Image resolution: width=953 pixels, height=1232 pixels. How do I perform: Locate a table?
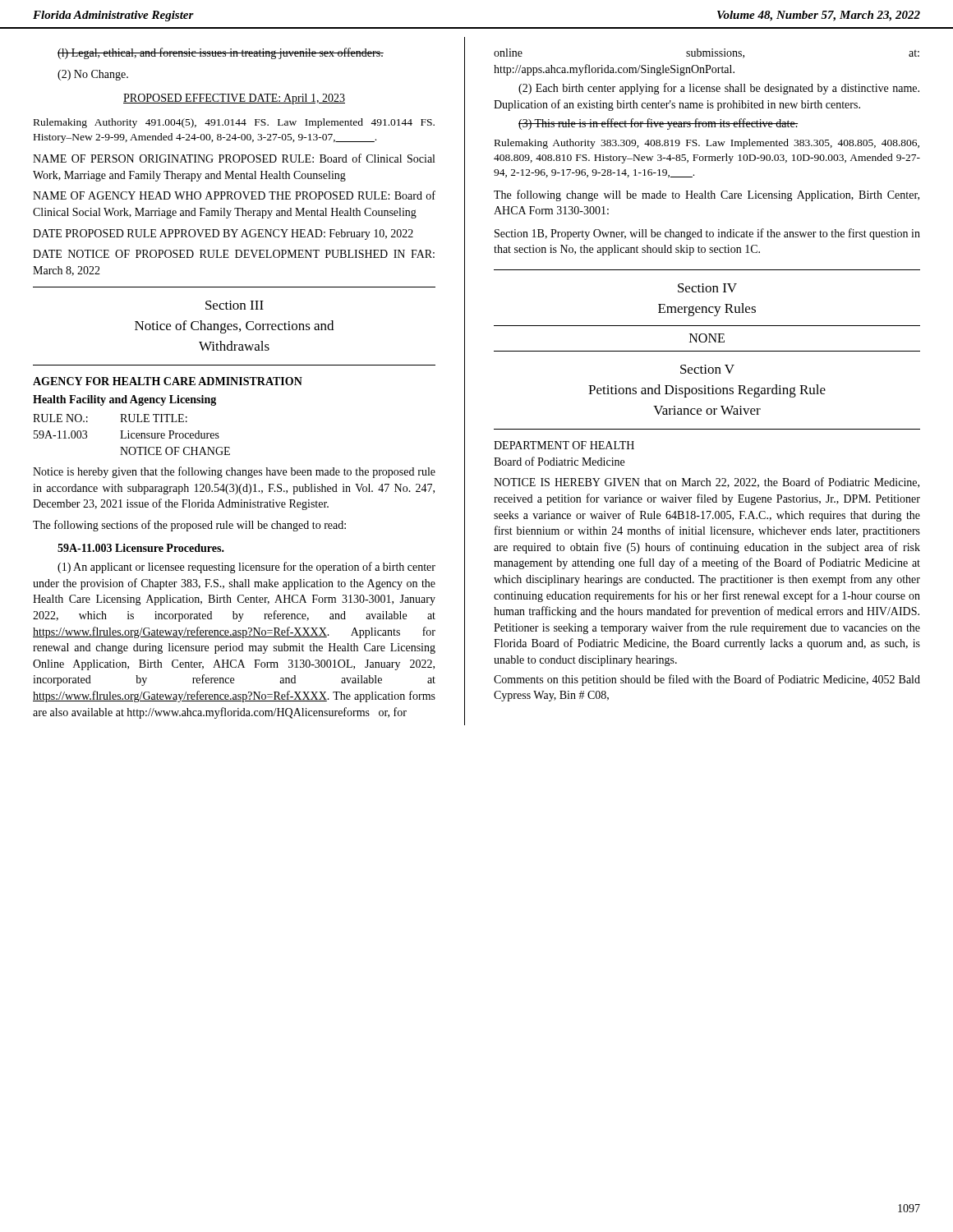click(x=234, y=435)
